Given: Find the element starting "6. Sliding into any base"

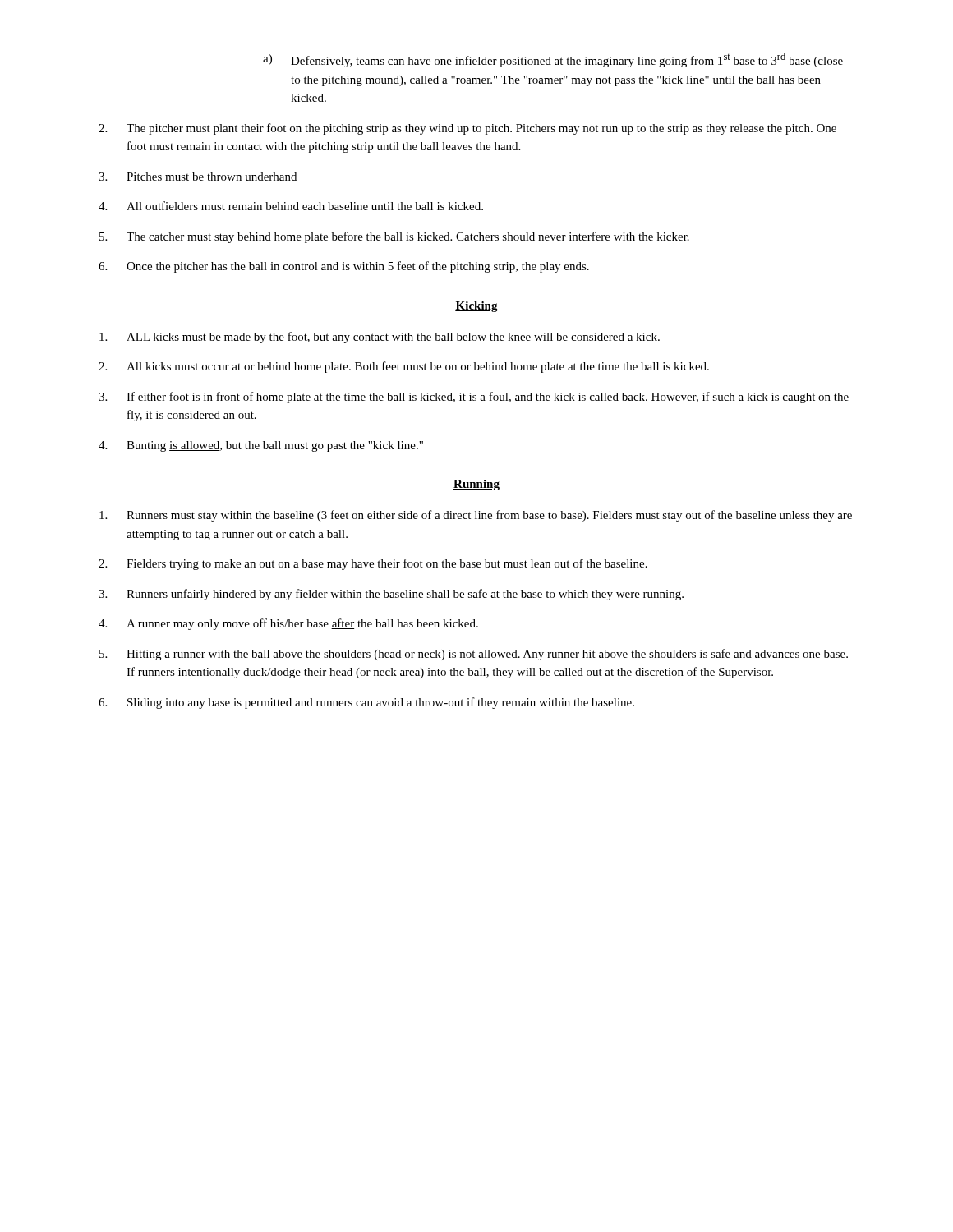Looking at the screenshot, I should [476, 702].
